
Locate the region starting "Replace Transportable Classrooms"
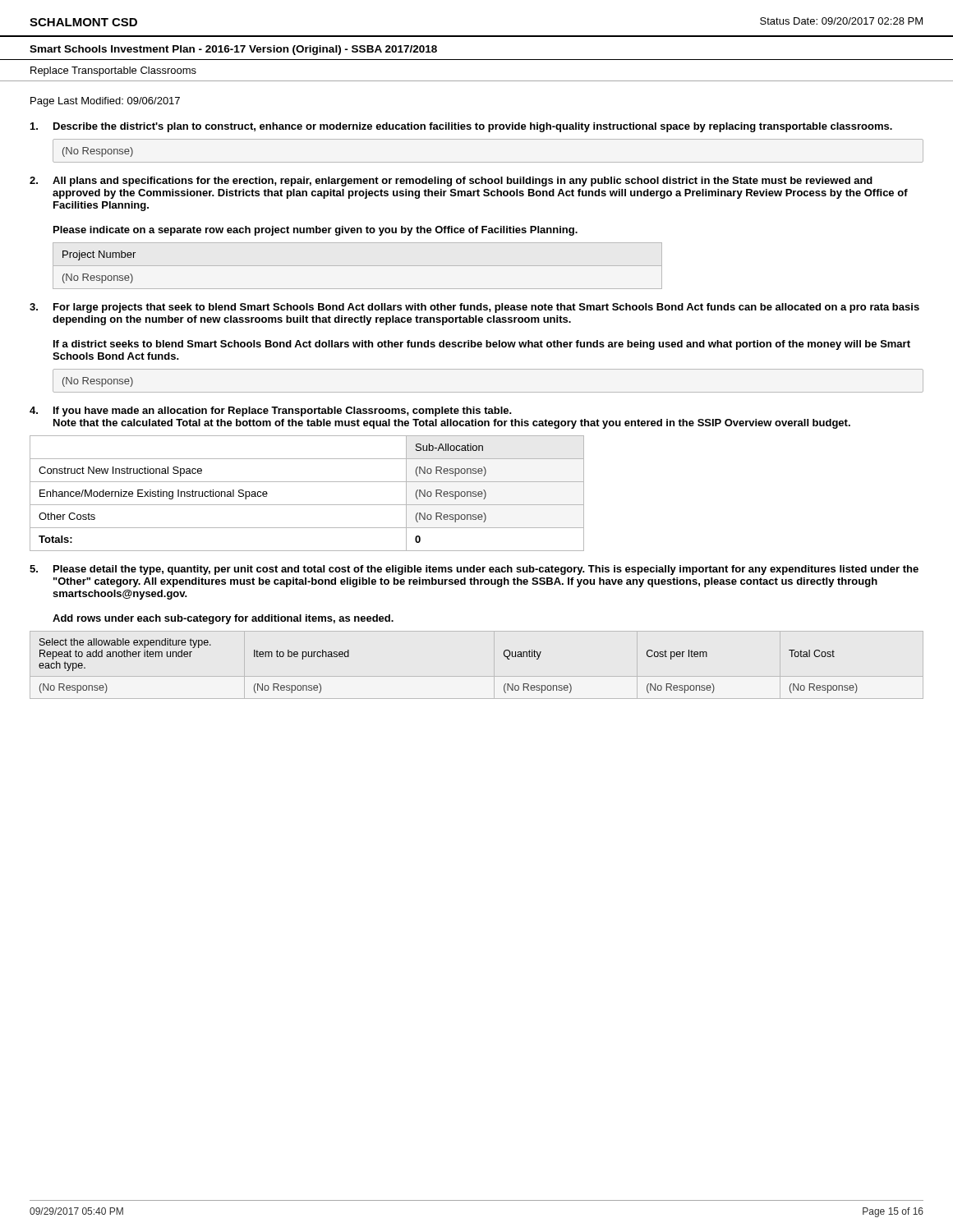pyautogui.click(x=113, y=70)
